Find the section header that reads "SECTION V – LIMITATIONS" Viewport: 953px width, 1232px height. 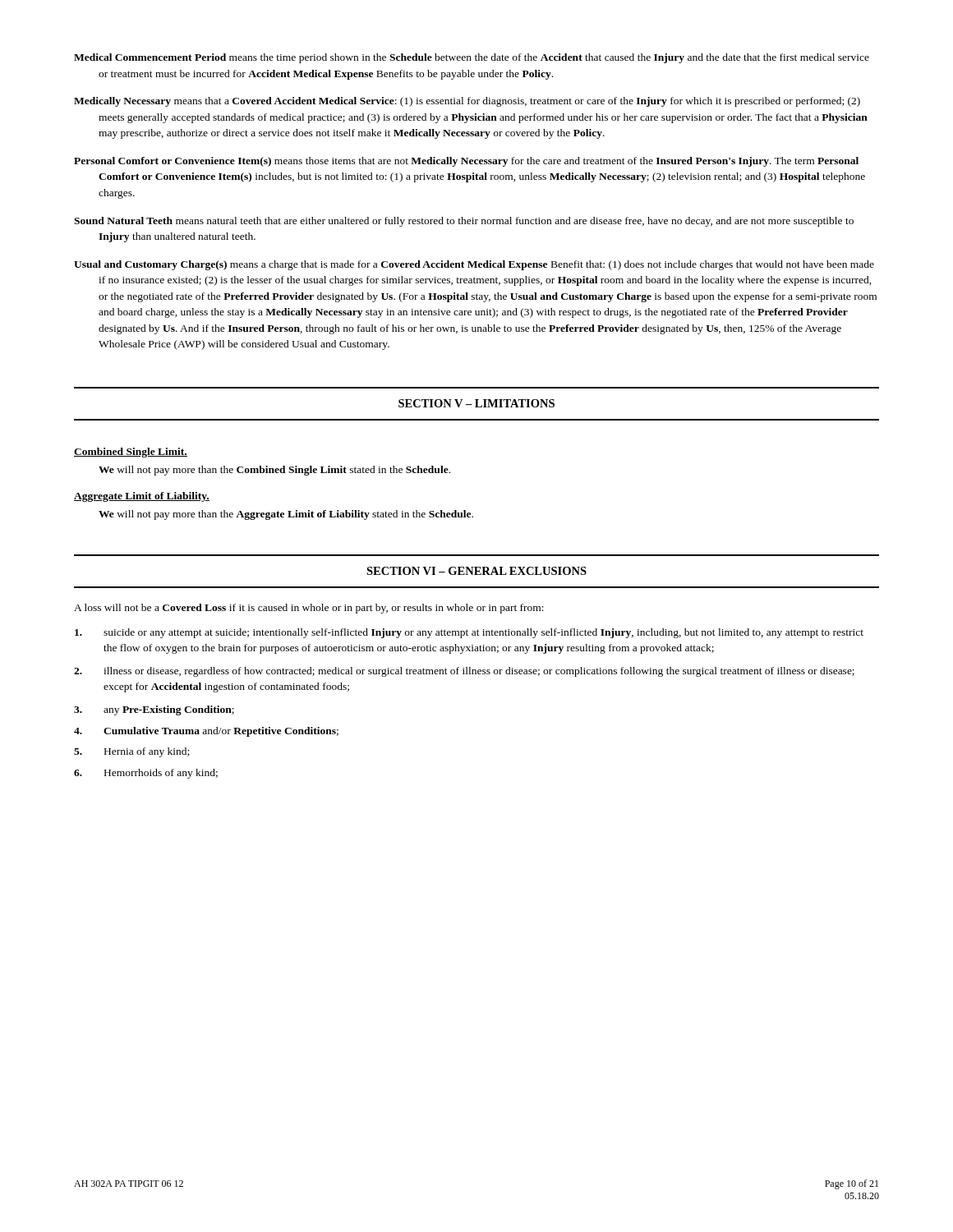[x=476, y=403]
